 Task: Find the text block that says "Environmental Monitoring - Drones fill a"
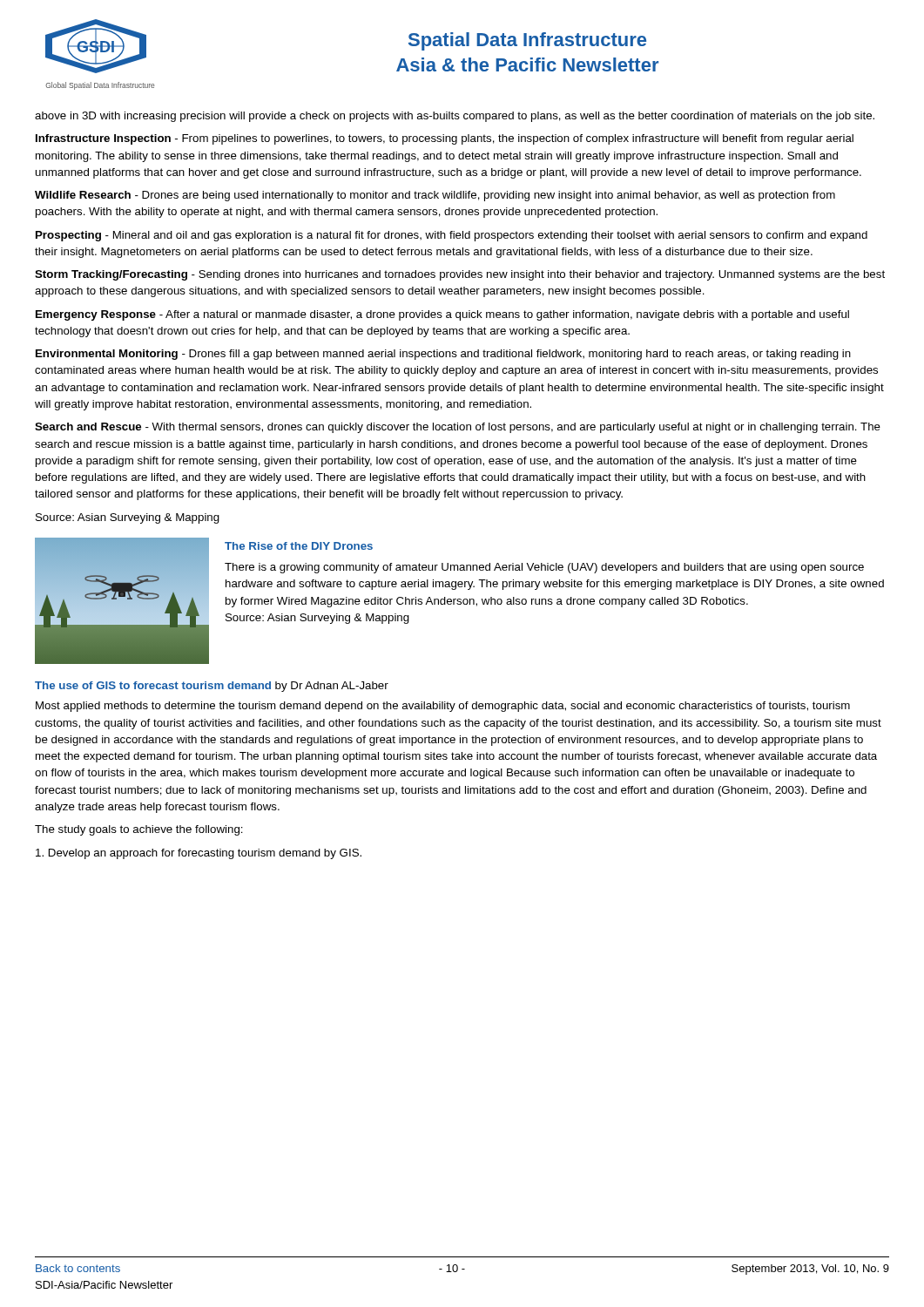tap(462, 379)
